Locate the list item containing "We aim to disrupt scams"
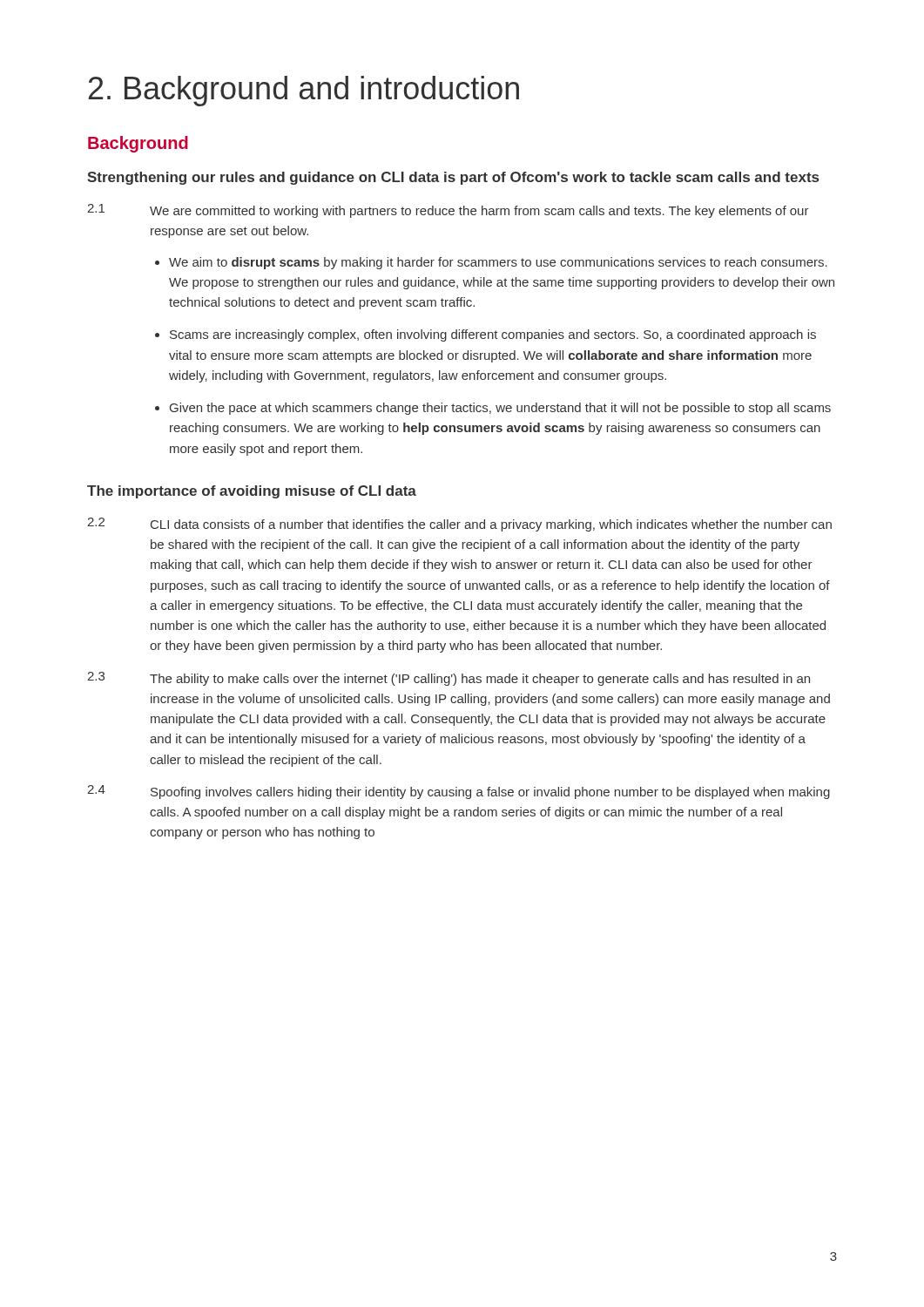924x1307 pixels. [502, 282]
